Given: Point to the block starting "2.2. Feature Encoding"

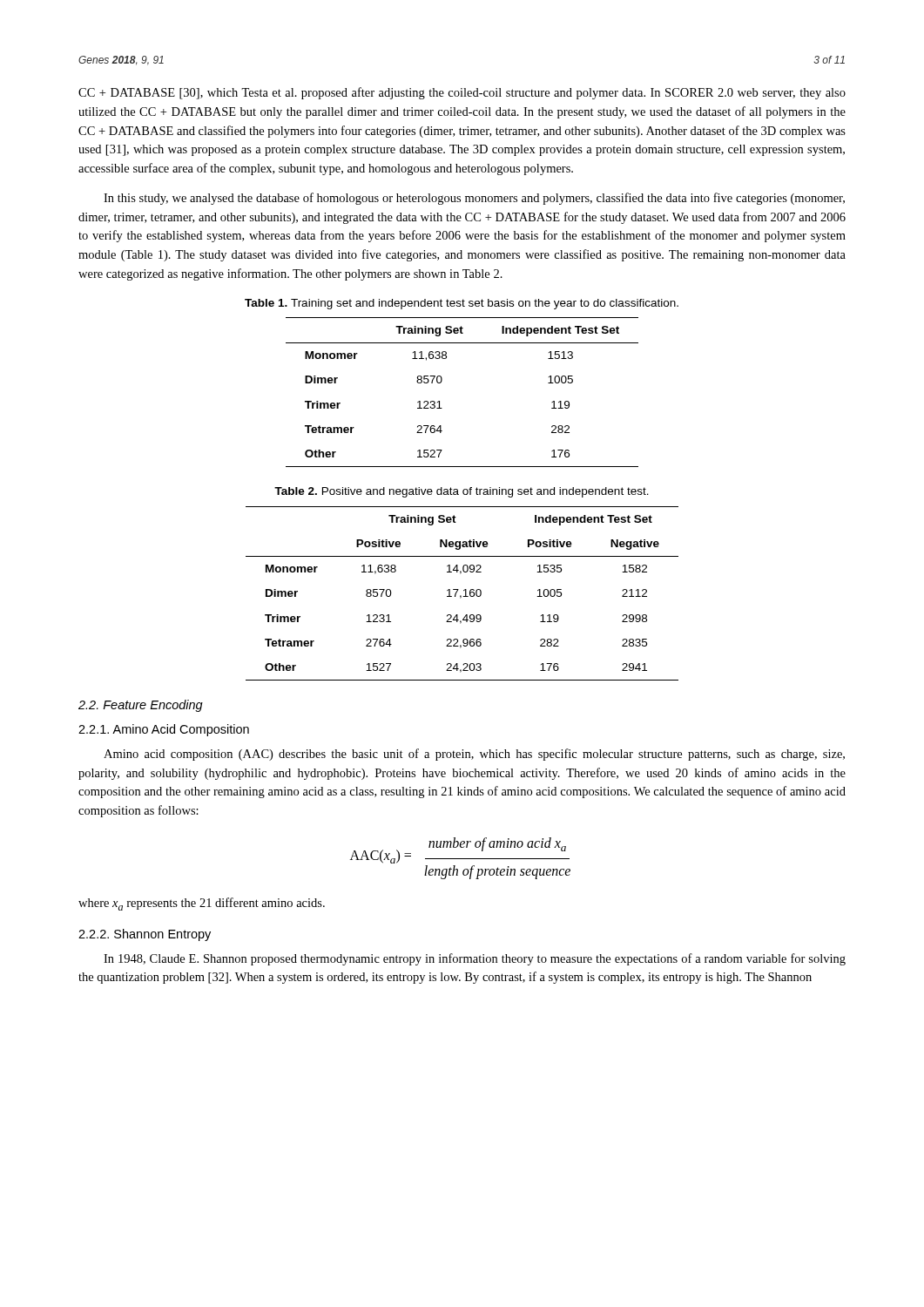Looking at the screenshot, I should (140, 705).
